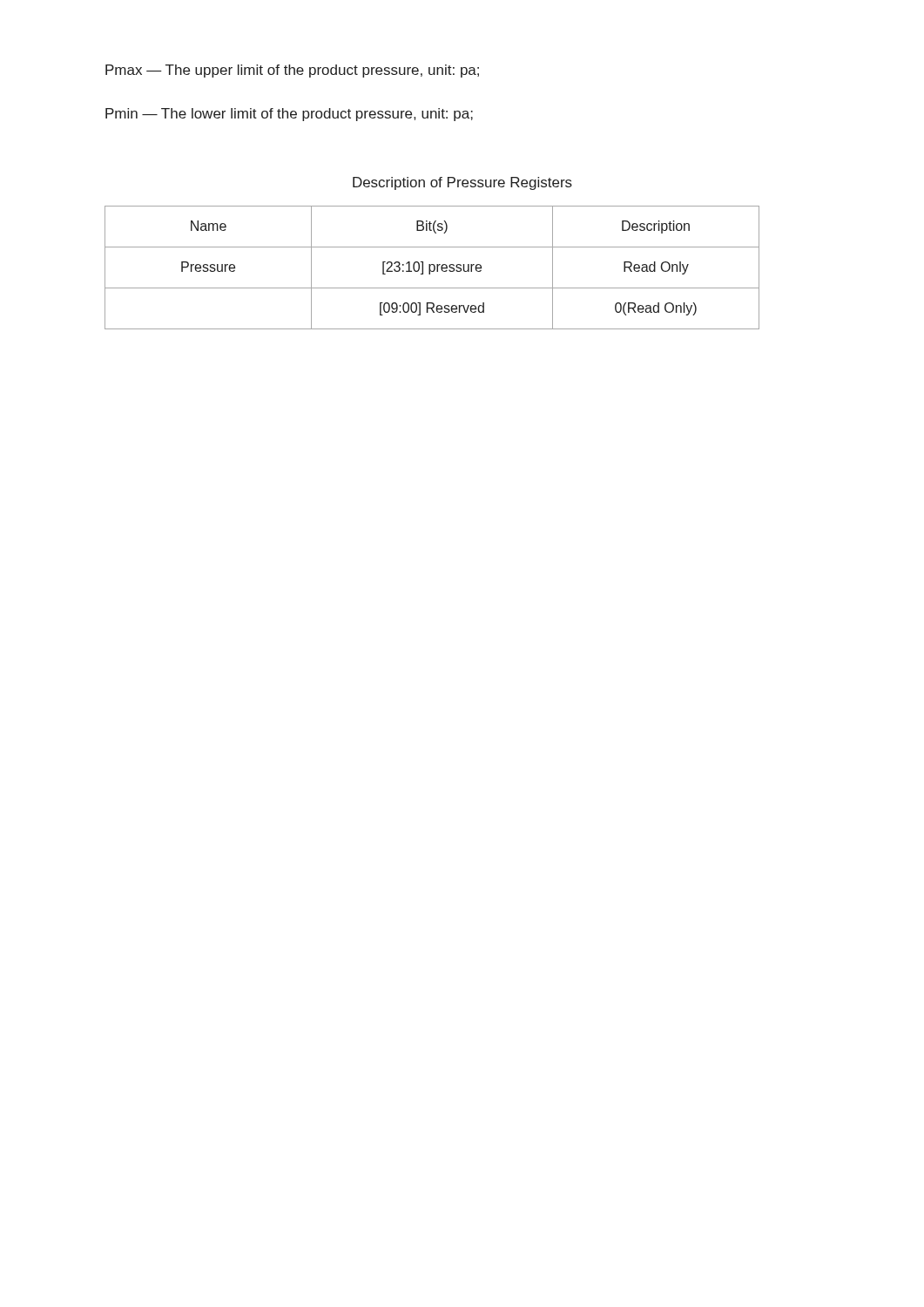Find the region starting "Pmin — The lower limit of"
Image resolution: width=924 pixels, height=1307 pixels.
pos(289,114)
